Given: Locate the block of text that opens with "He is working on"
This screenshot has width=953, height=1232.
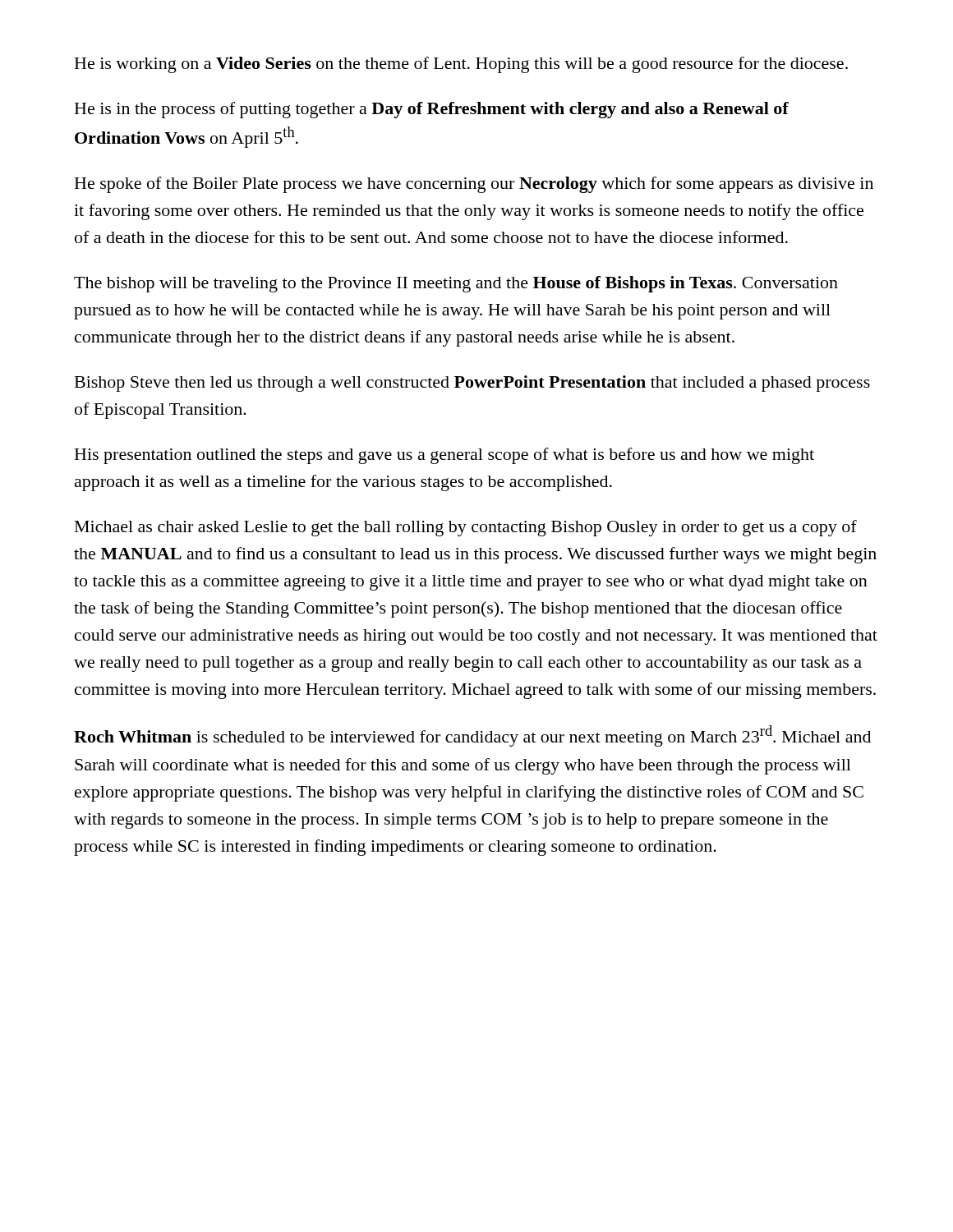Looking at the screenshot, I should pyautogui.click(x=461, y=63).
